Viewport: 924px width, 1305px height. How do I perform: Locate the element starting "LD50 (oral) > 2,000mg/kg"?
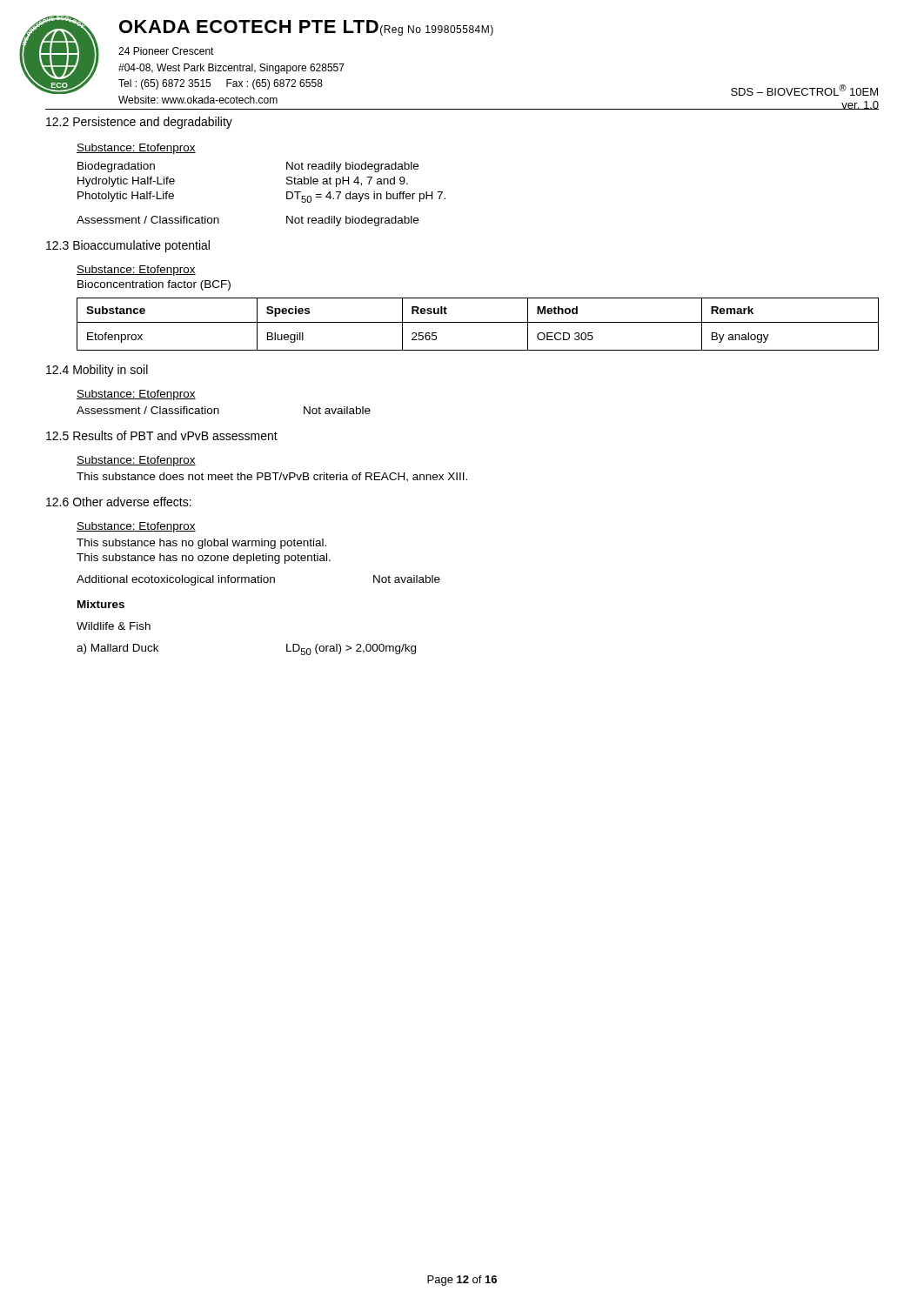(x=351, y=649)
